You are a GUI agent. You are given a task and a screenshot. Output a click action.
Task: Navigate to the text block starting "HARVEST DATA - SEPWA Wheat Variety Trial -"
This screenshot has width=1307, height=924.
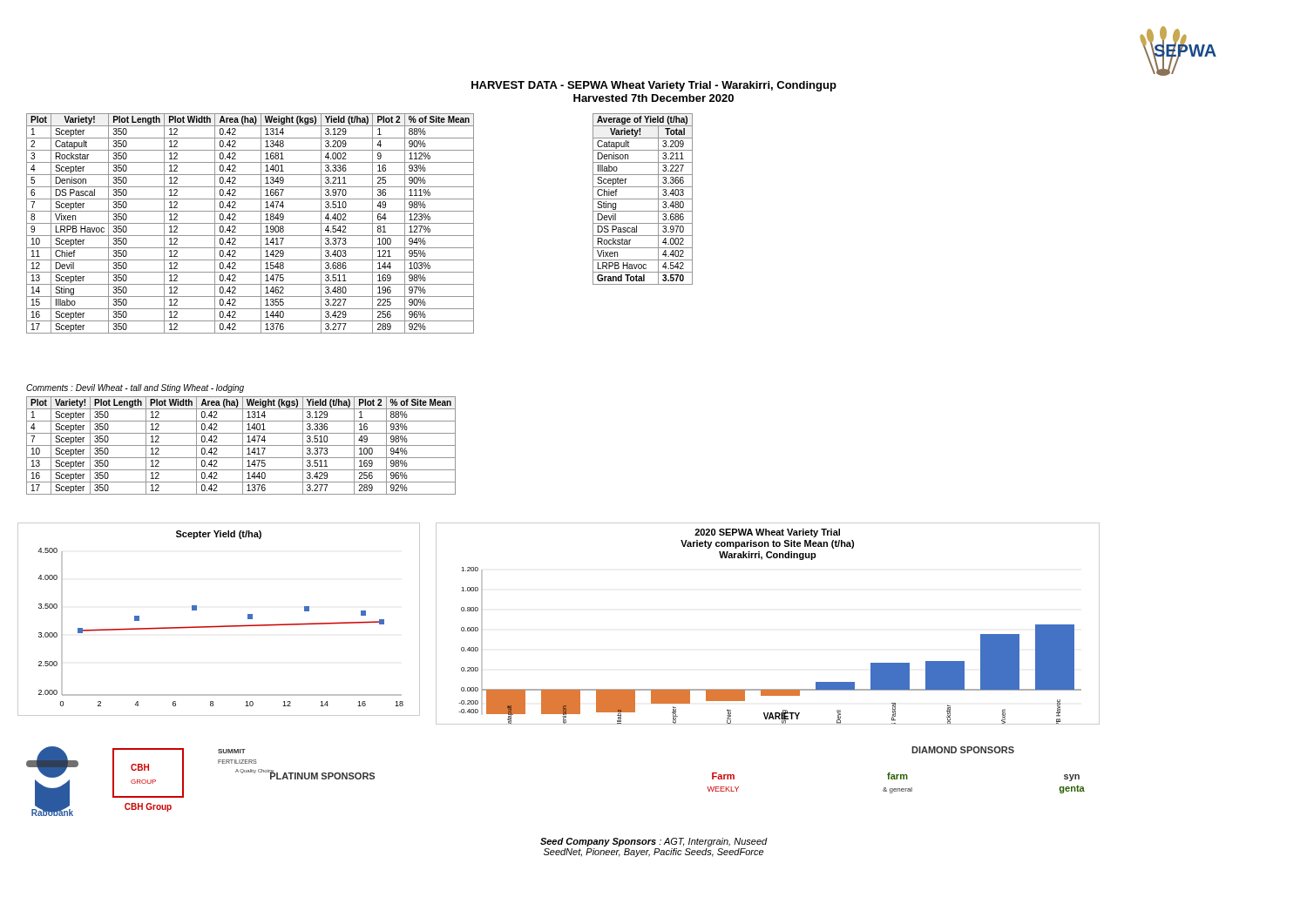click(x=654, y=91)
